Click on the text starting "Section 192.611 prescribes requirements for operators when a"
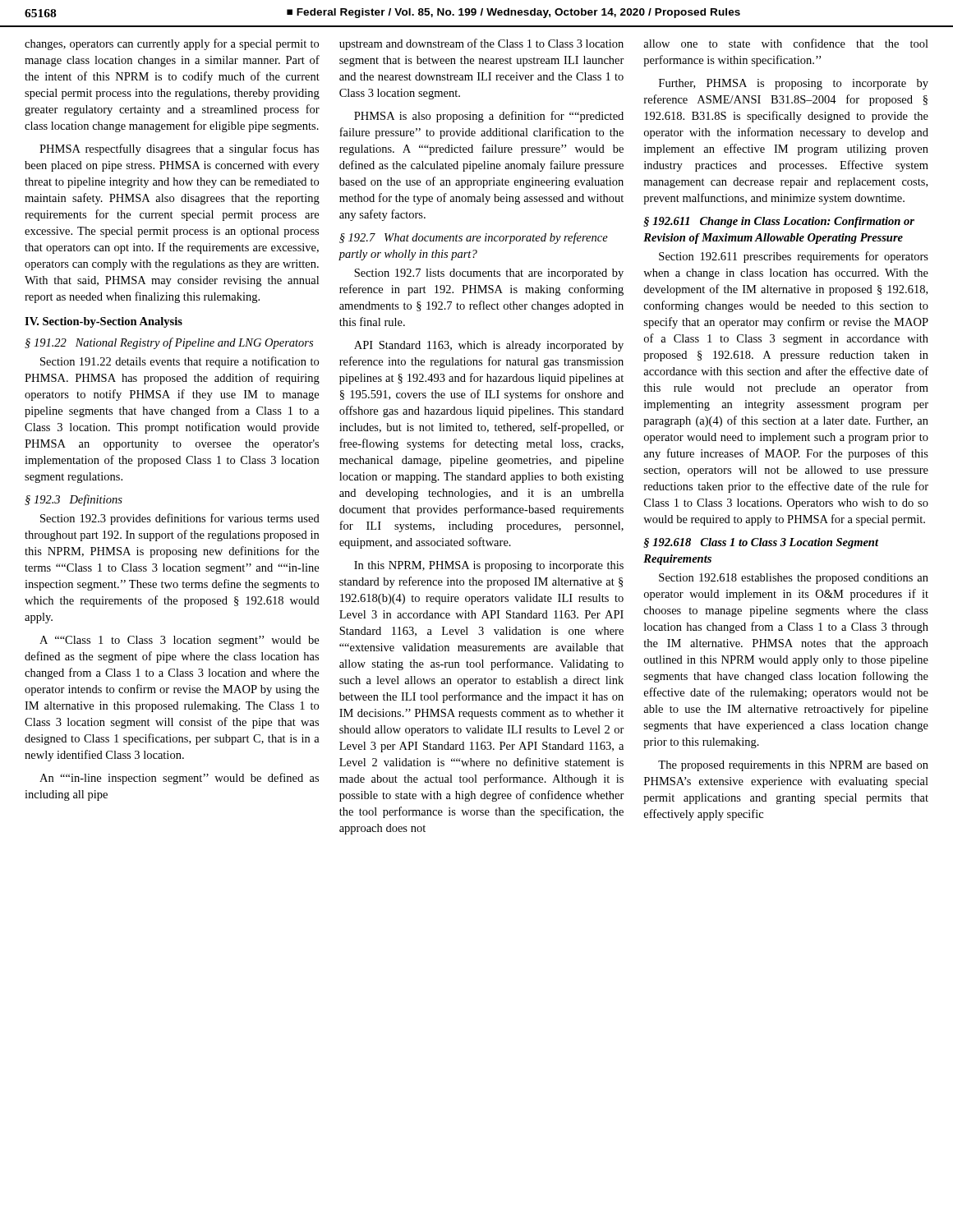 click(x=786, y=388)
